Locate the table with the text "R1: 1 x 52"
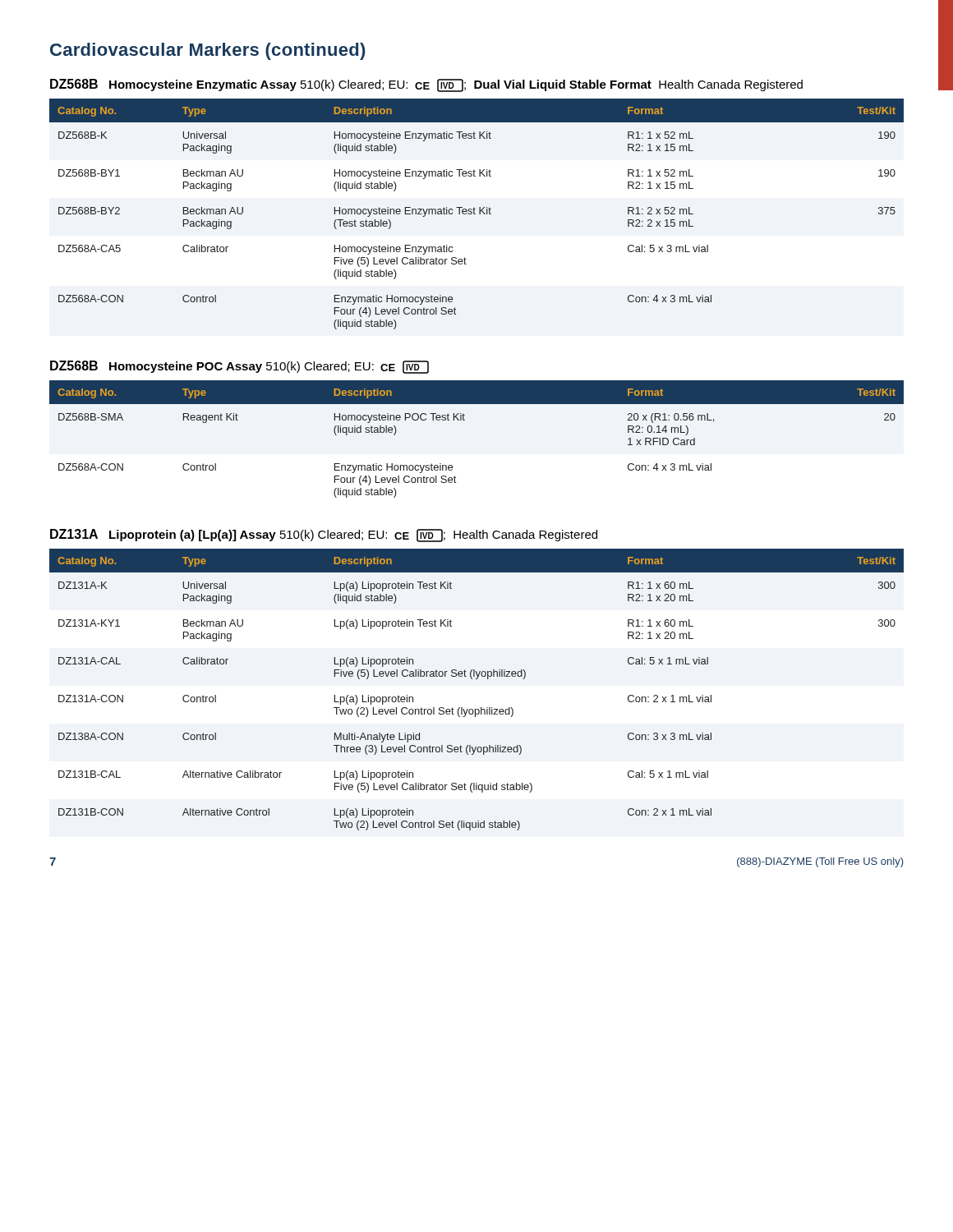The height and width of the screenshot is (1232, 953). pos(476,217)
